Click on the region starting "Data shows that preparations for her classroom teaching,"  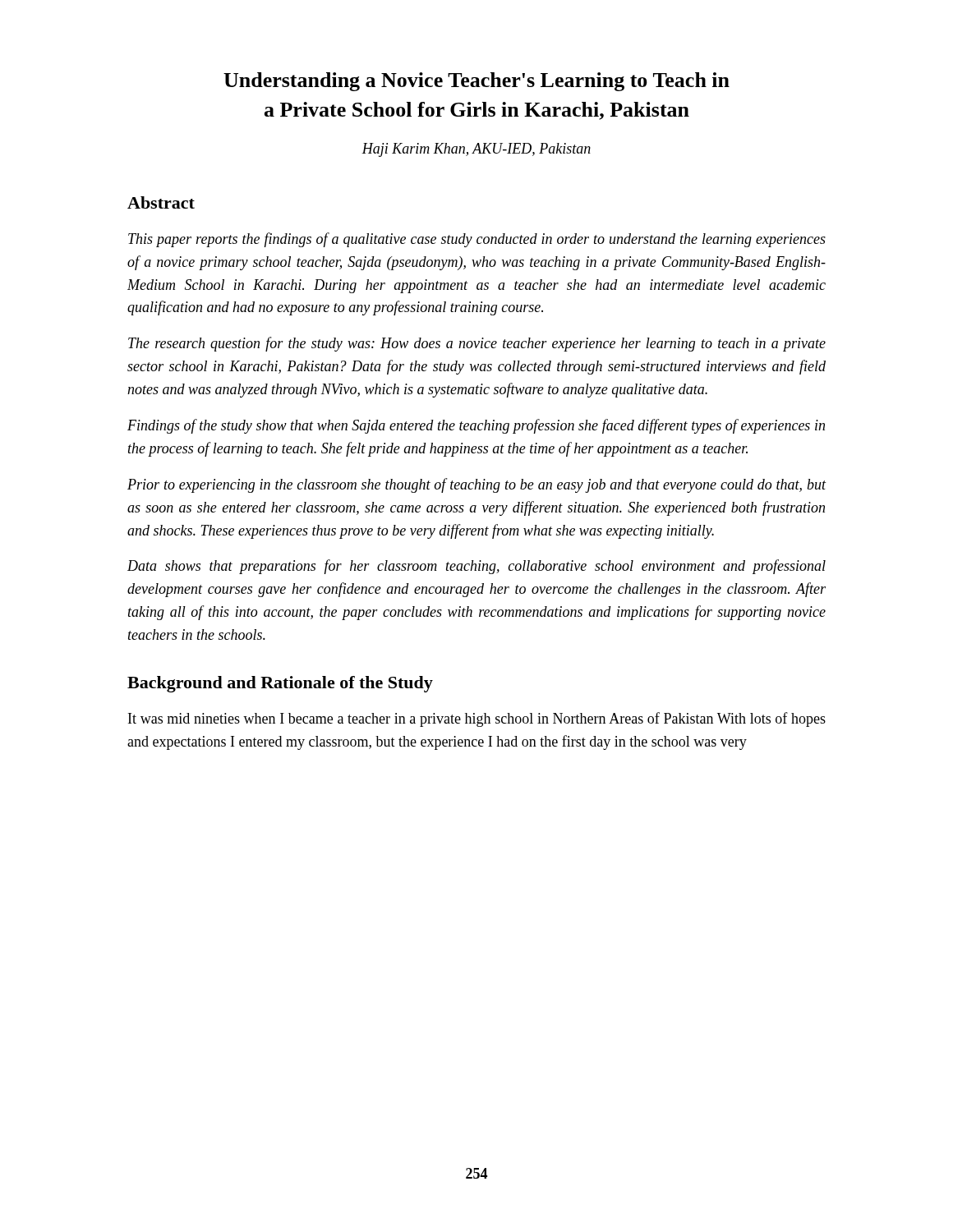click(476, 601)
